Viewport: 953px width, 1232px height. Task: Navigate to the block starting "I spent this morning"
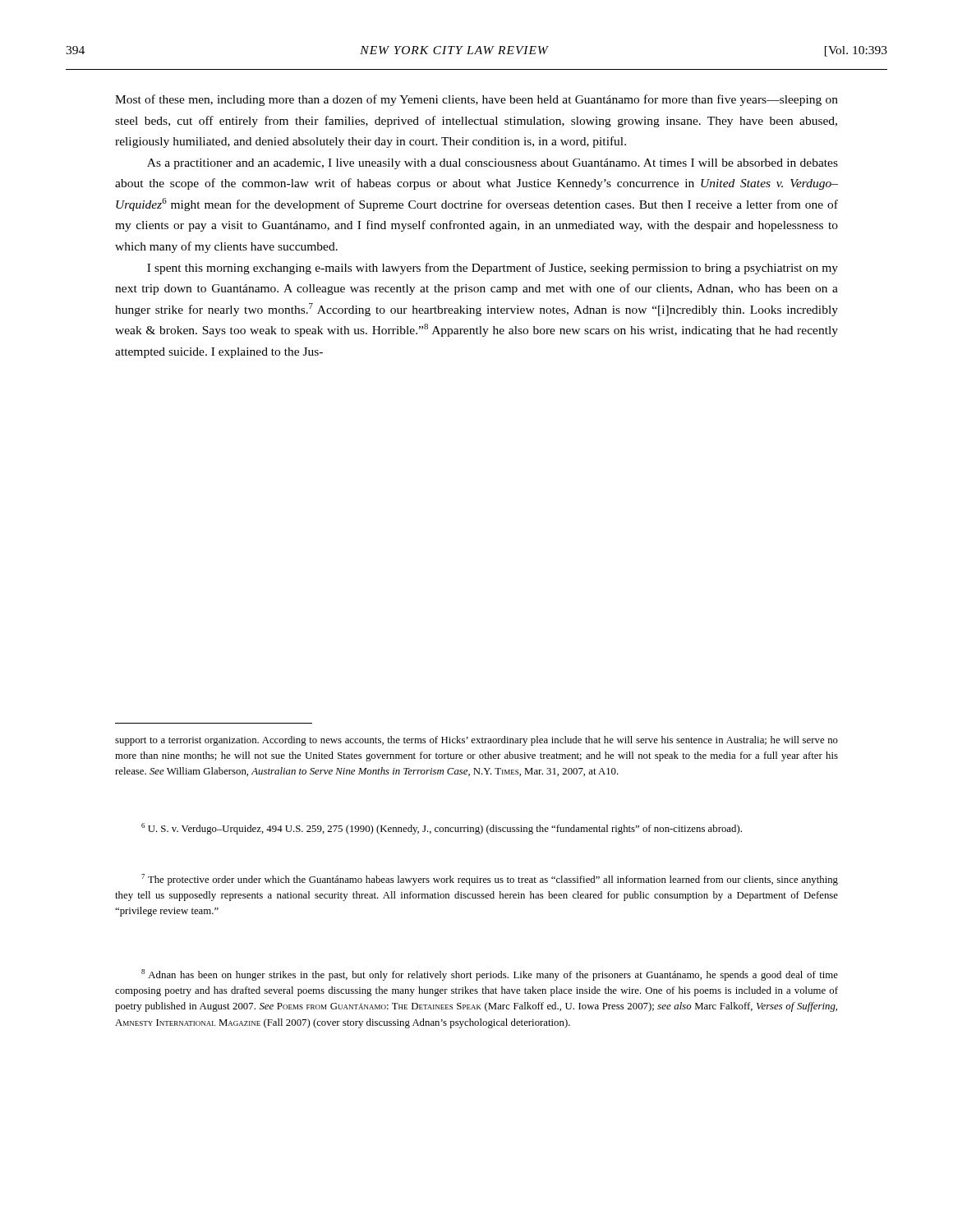coord(476,309)
